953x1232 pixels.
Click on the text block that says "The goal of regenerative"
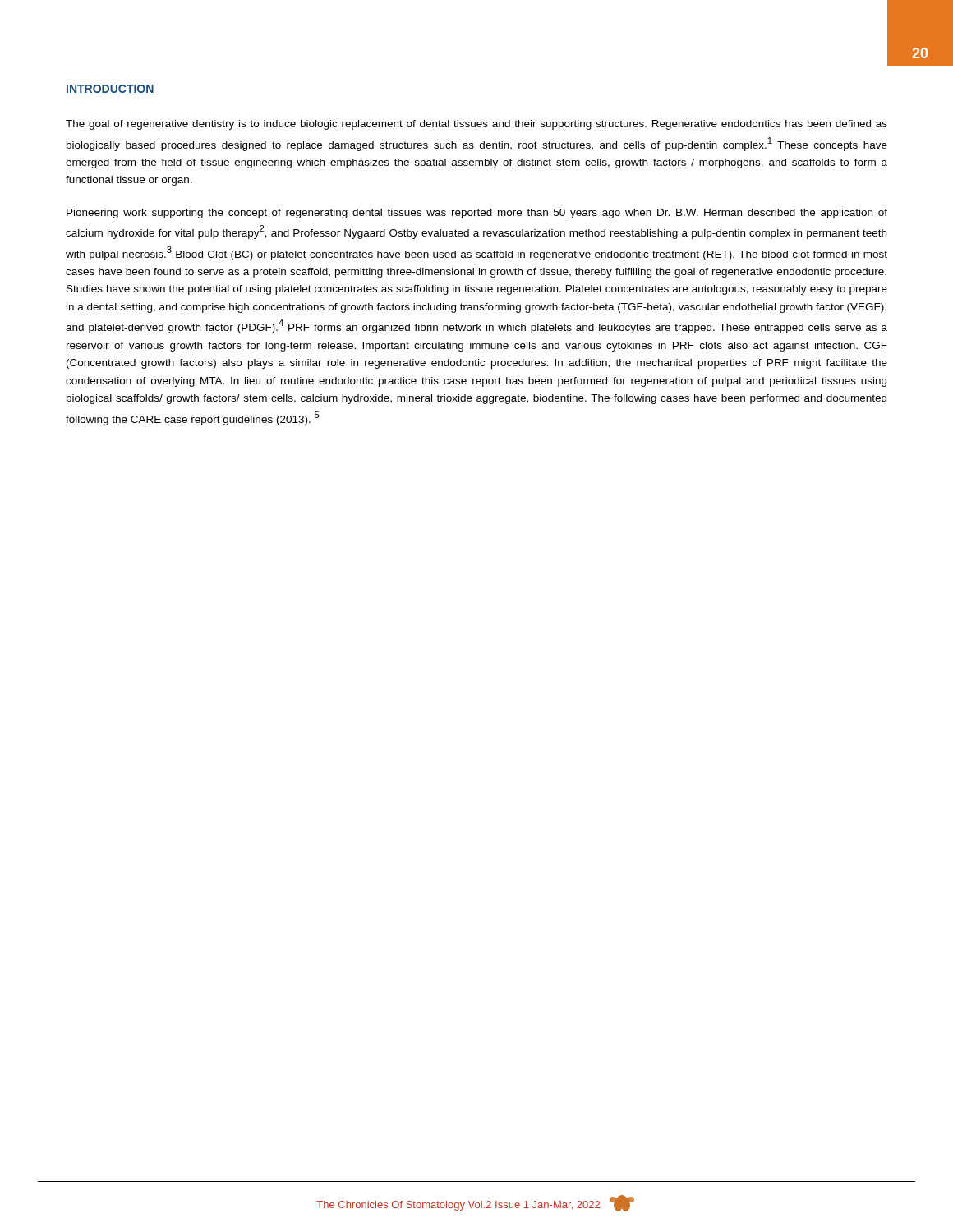[476, 152]
